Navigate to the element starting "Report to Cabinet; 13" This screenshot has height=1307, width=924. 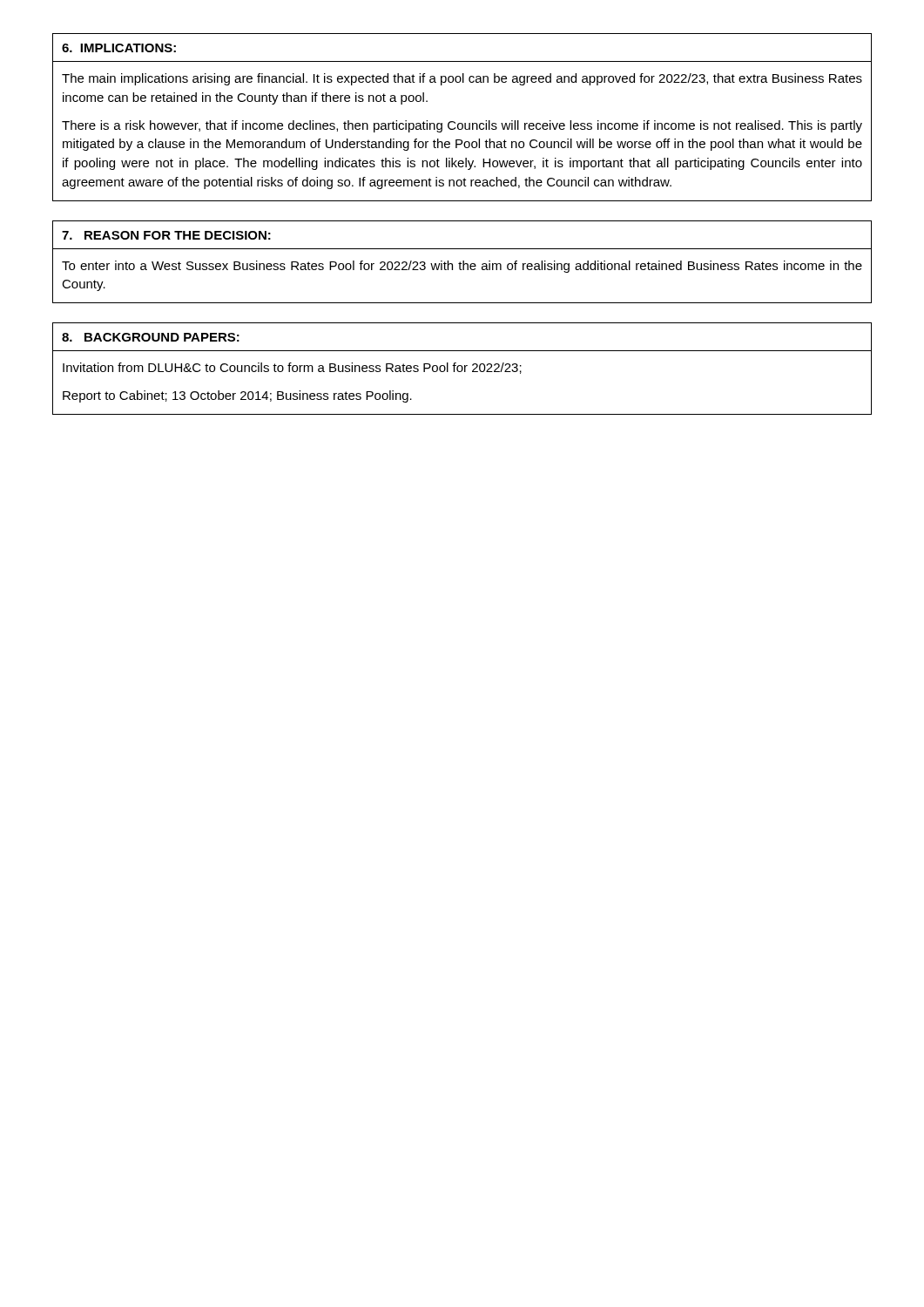click(237, 395)
